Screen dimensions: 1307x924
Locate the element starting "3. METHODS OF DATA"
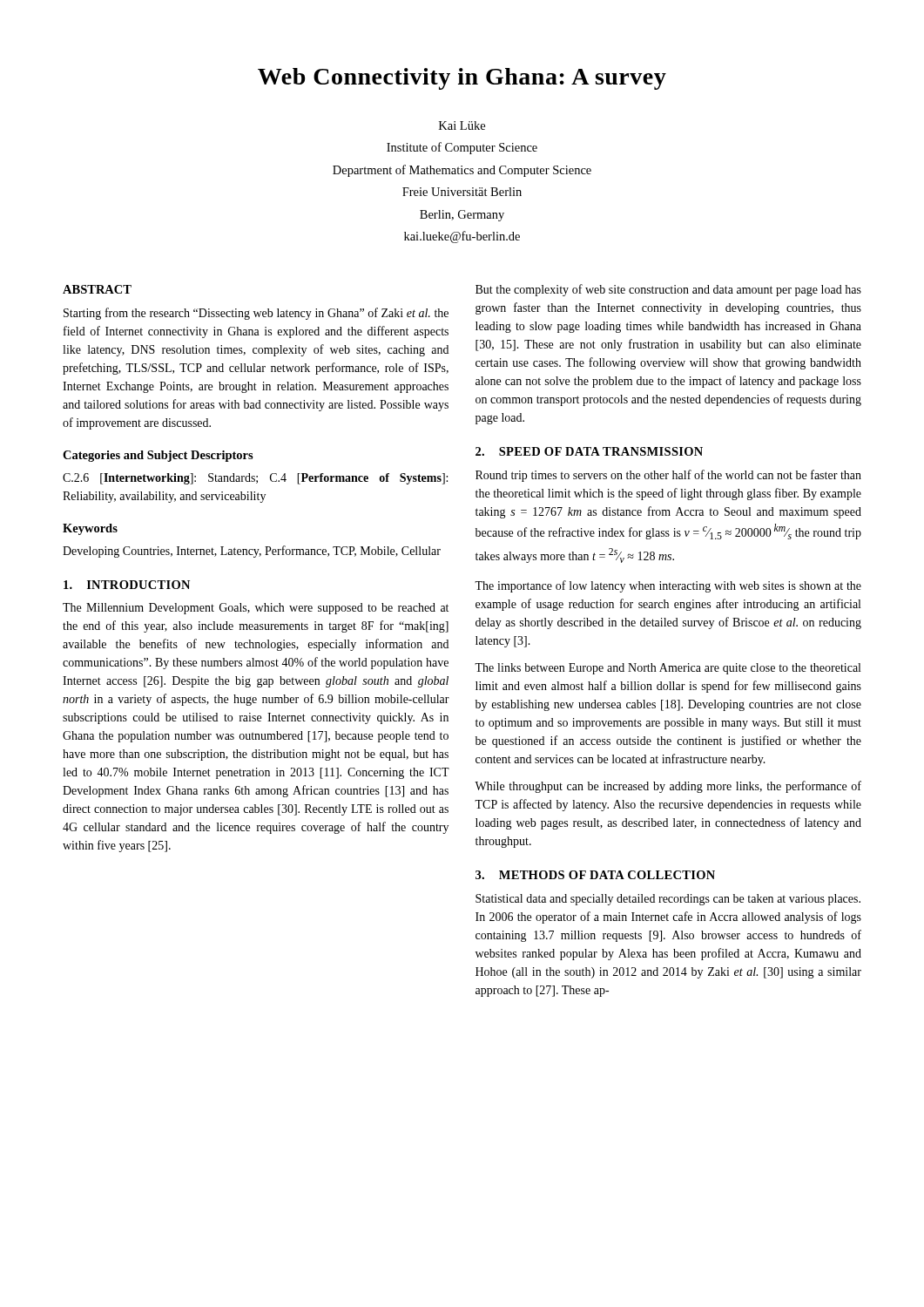(x=595, y=875)
